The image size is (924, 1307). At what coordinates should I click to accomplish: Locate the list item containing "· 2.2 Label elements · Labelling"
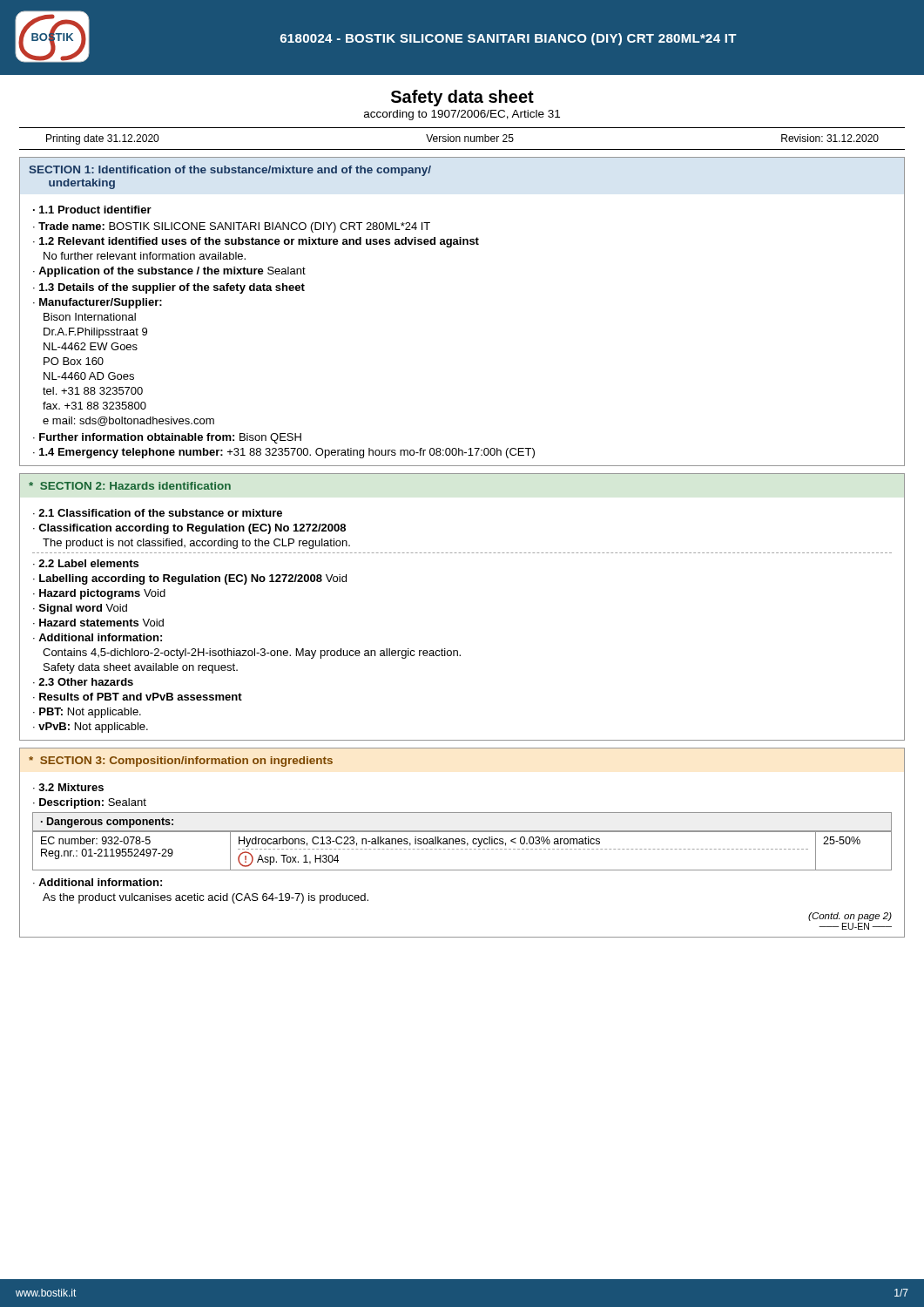click(462, 645)
